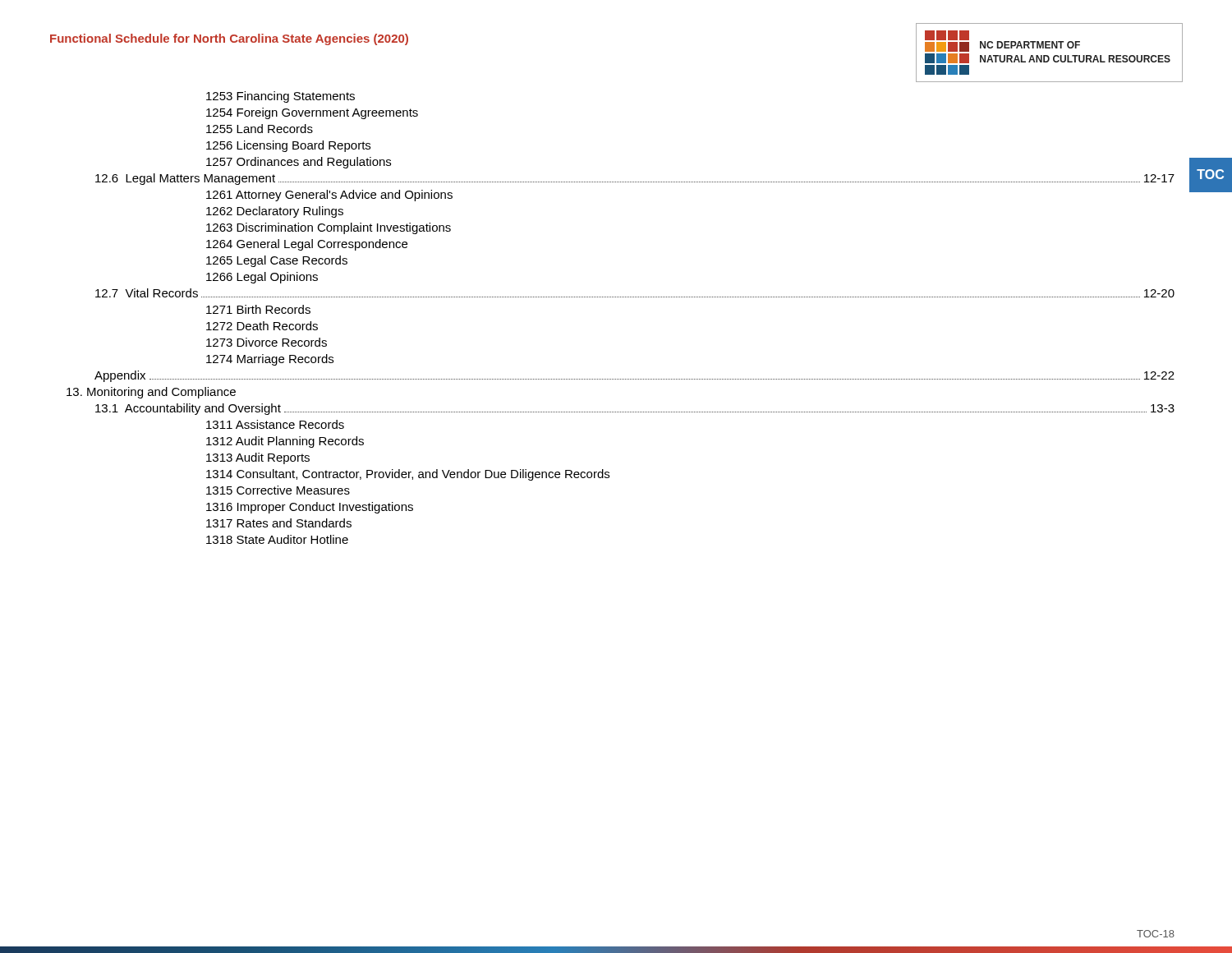Click on the list item with the text "12.7 Vital Records 12-20"
The width and height of the screenshot is (1232, 953).
634,293
